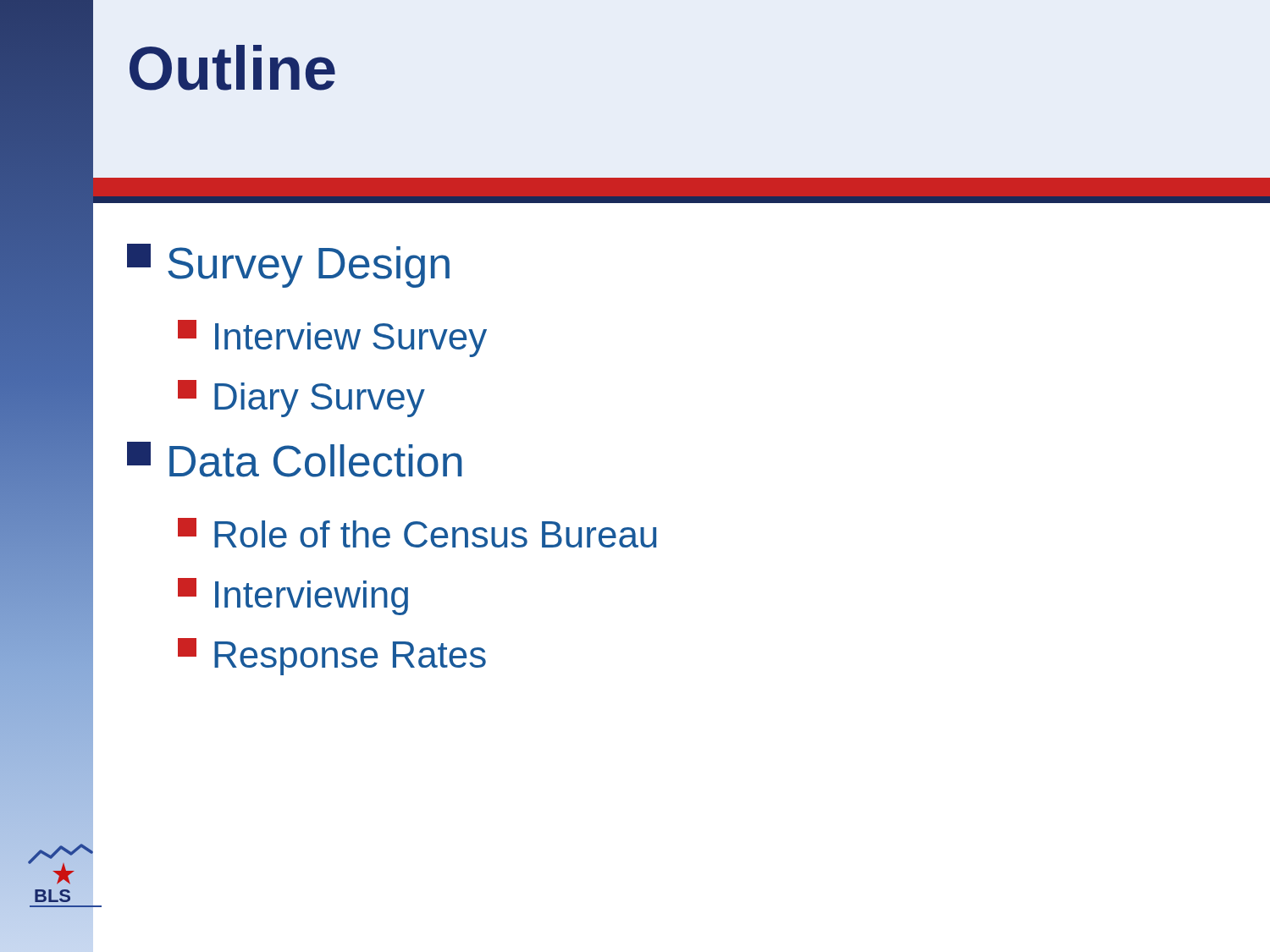Click on the list item containing "Data Collection"

coord(296,461)
